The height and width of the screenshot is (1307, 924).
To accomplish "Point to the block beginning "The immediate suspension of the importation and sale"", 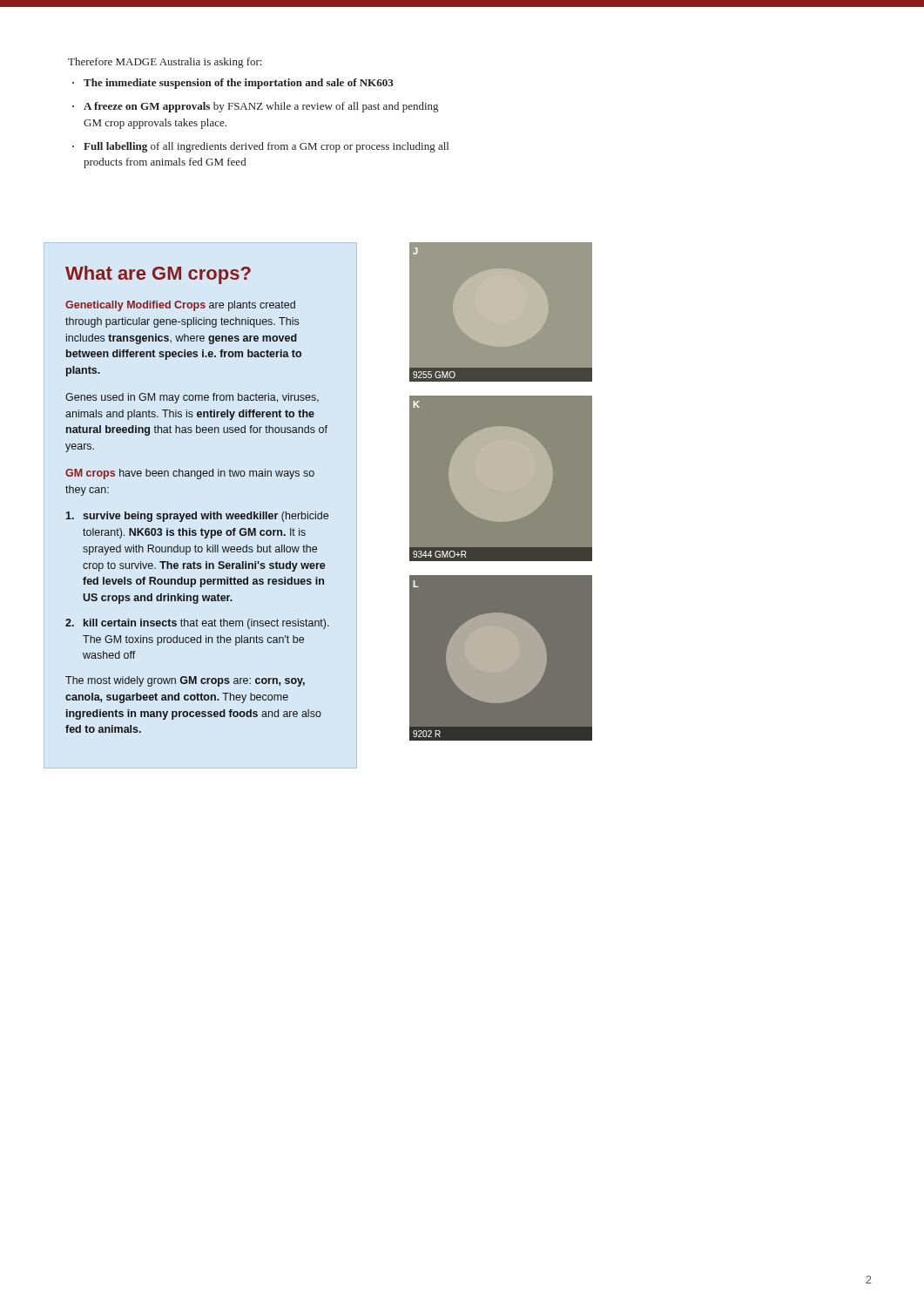I will coord(238,82).
